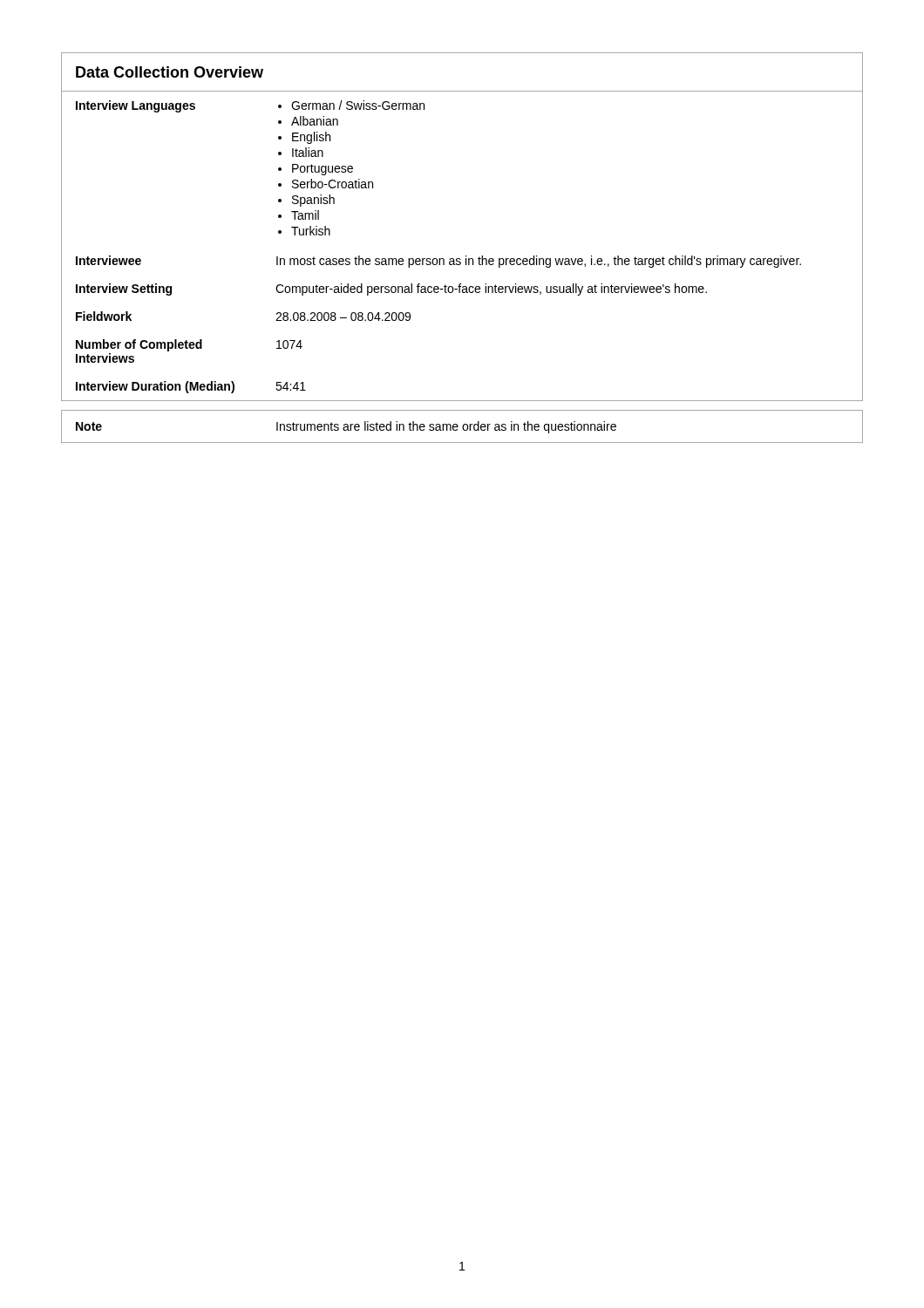The image size is (924, 1308).
Task: Find the table that mentions "Number of Completed"
Action: click(x=462, y=246)
